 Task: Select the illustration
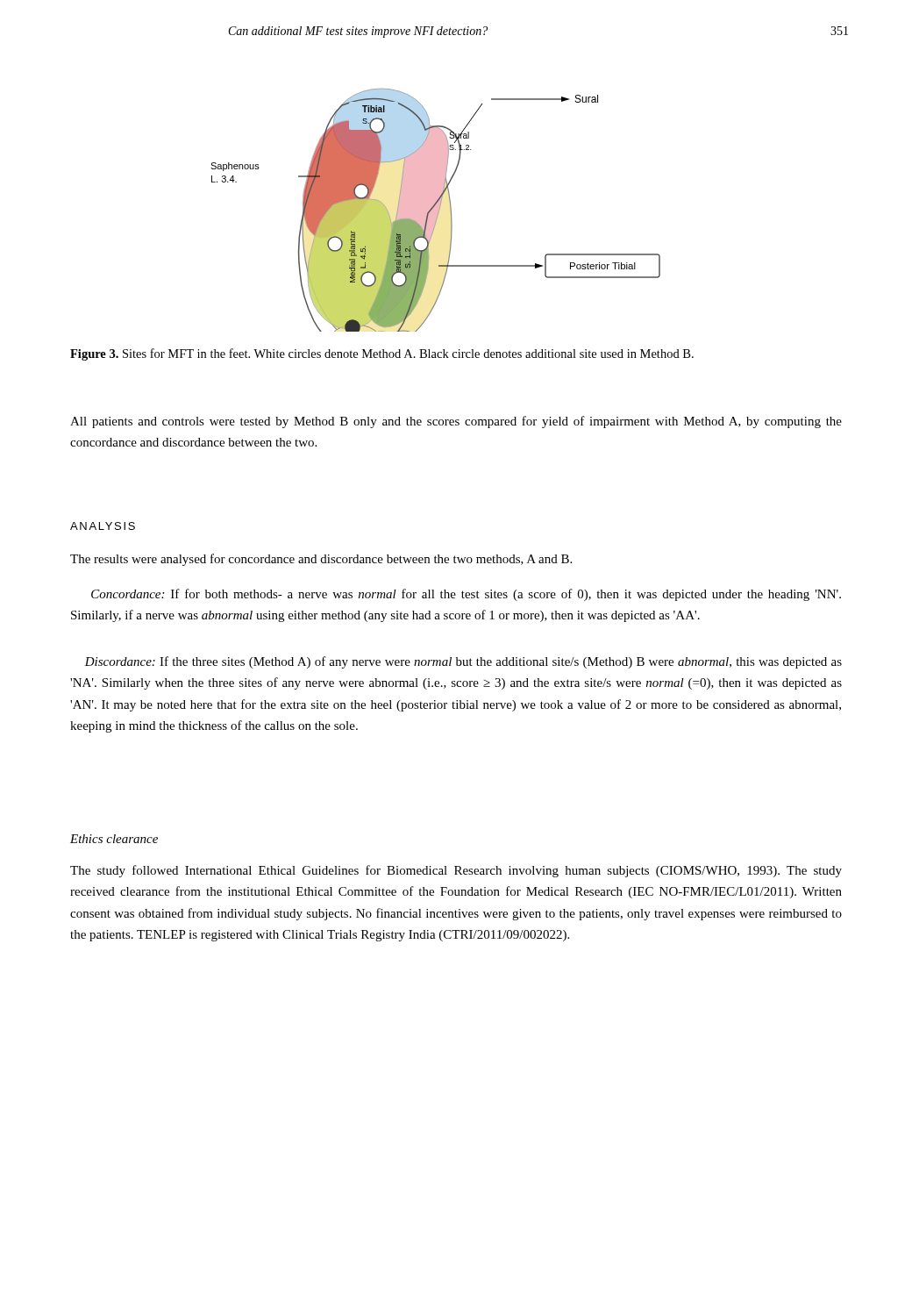456,191
